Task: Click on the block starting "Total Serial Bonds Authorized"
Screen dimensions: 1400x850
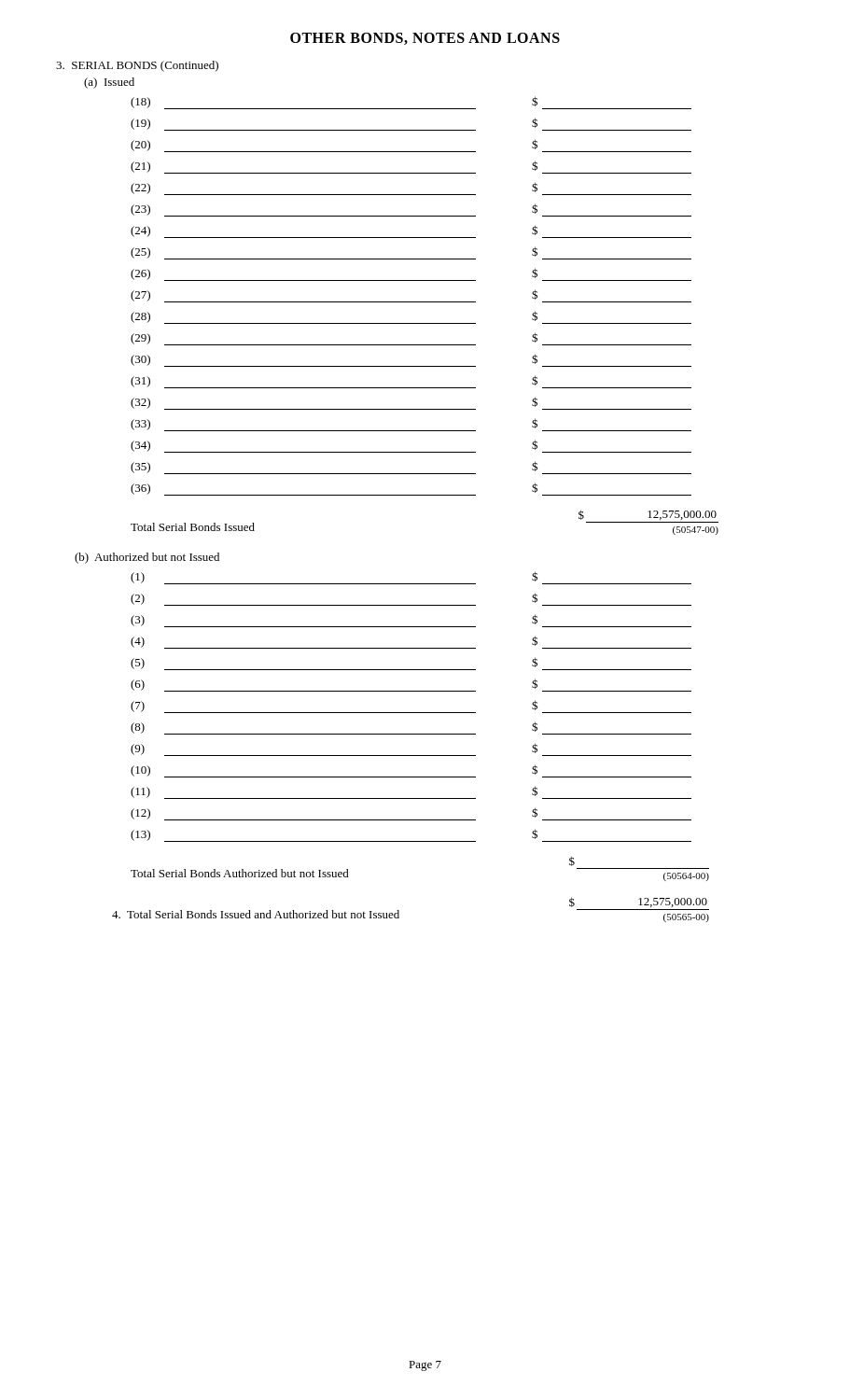Action: tap(572, 861)
